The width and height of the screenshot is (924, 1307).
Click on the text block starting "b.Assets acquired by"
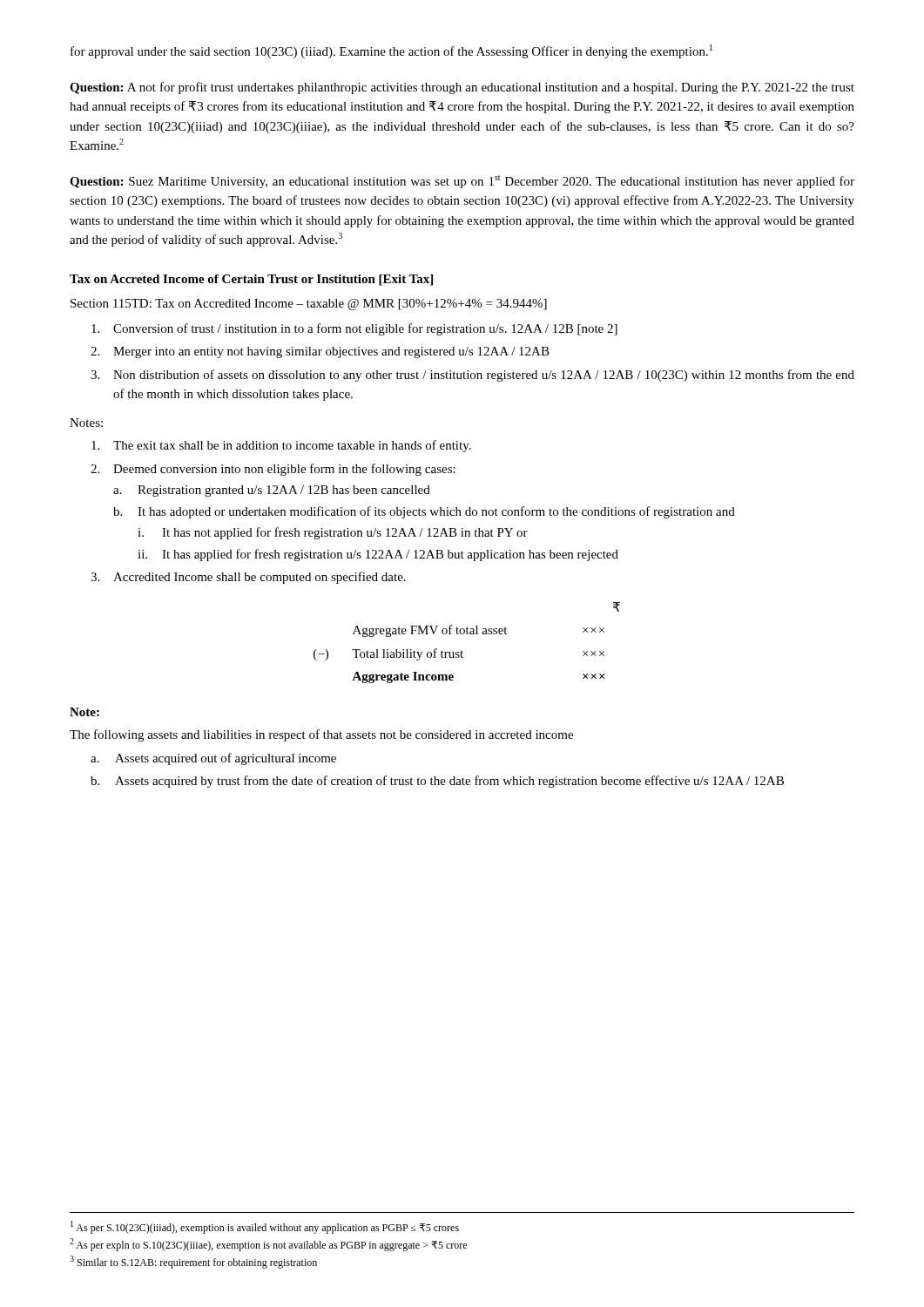(x=472, y=781)
